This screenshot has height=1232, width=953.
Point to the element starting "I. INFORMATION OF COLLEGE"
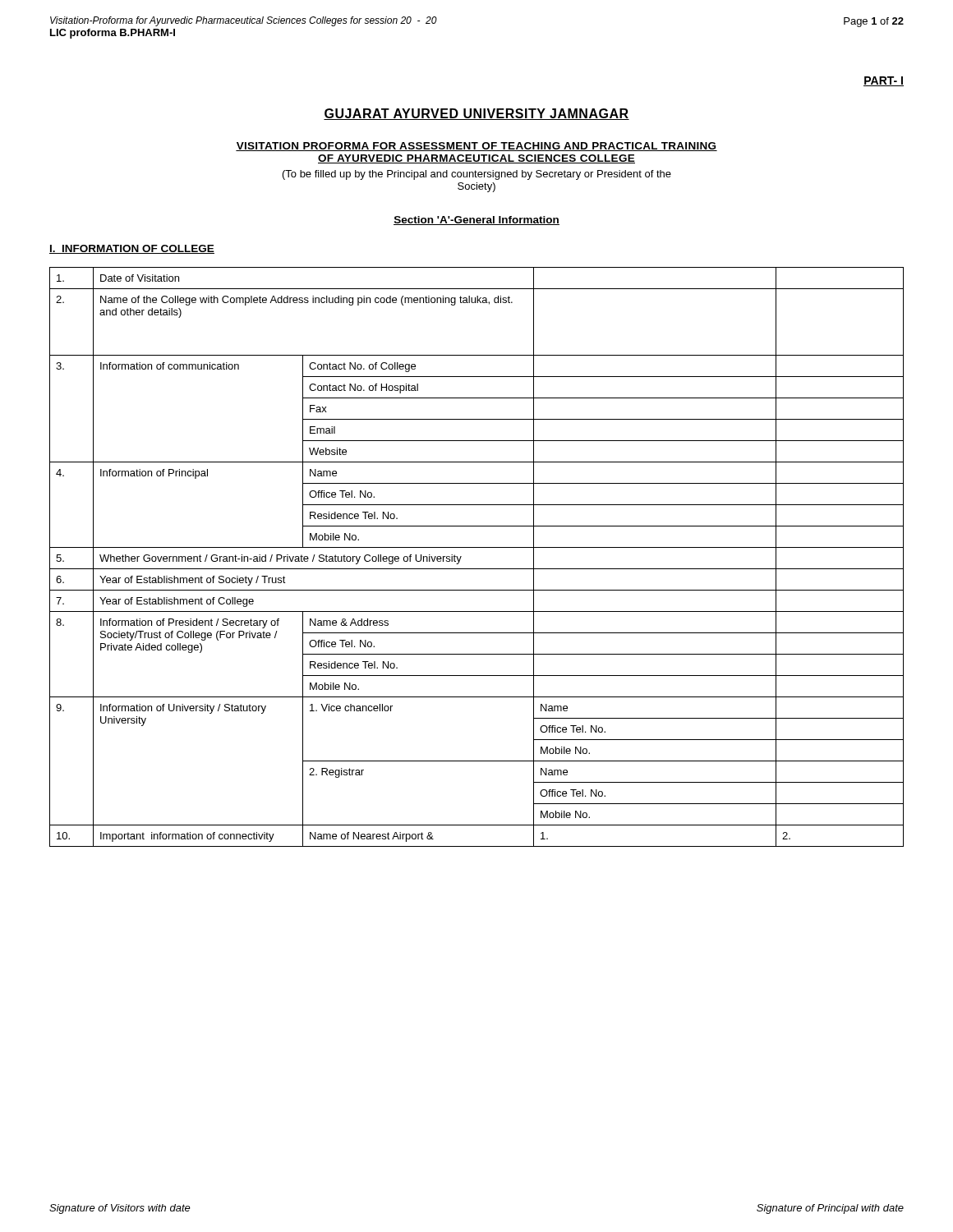click(132, 248)
